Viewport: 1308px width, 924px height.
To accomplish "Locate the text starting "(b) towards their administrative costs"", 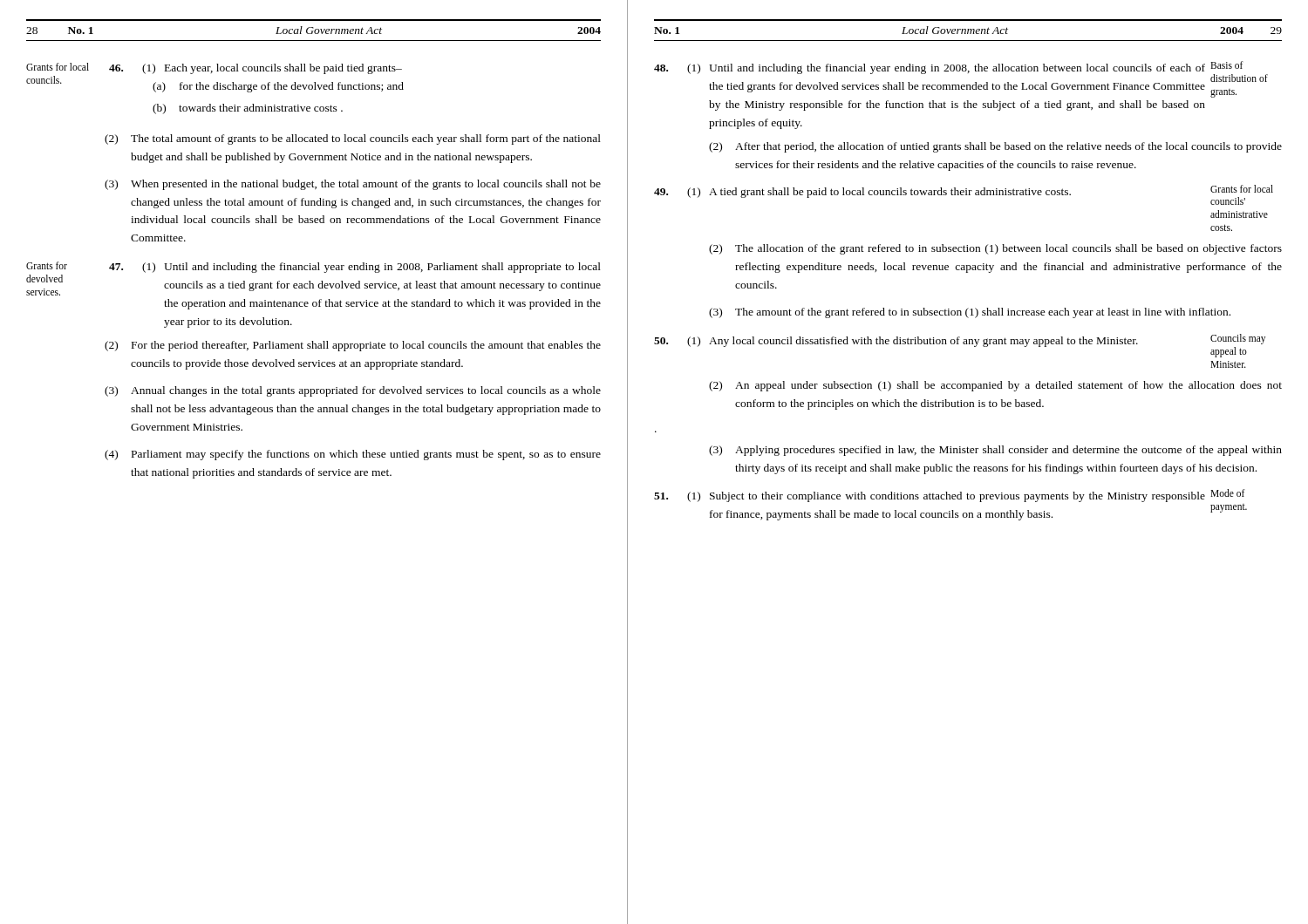I will tap(248, 109).
